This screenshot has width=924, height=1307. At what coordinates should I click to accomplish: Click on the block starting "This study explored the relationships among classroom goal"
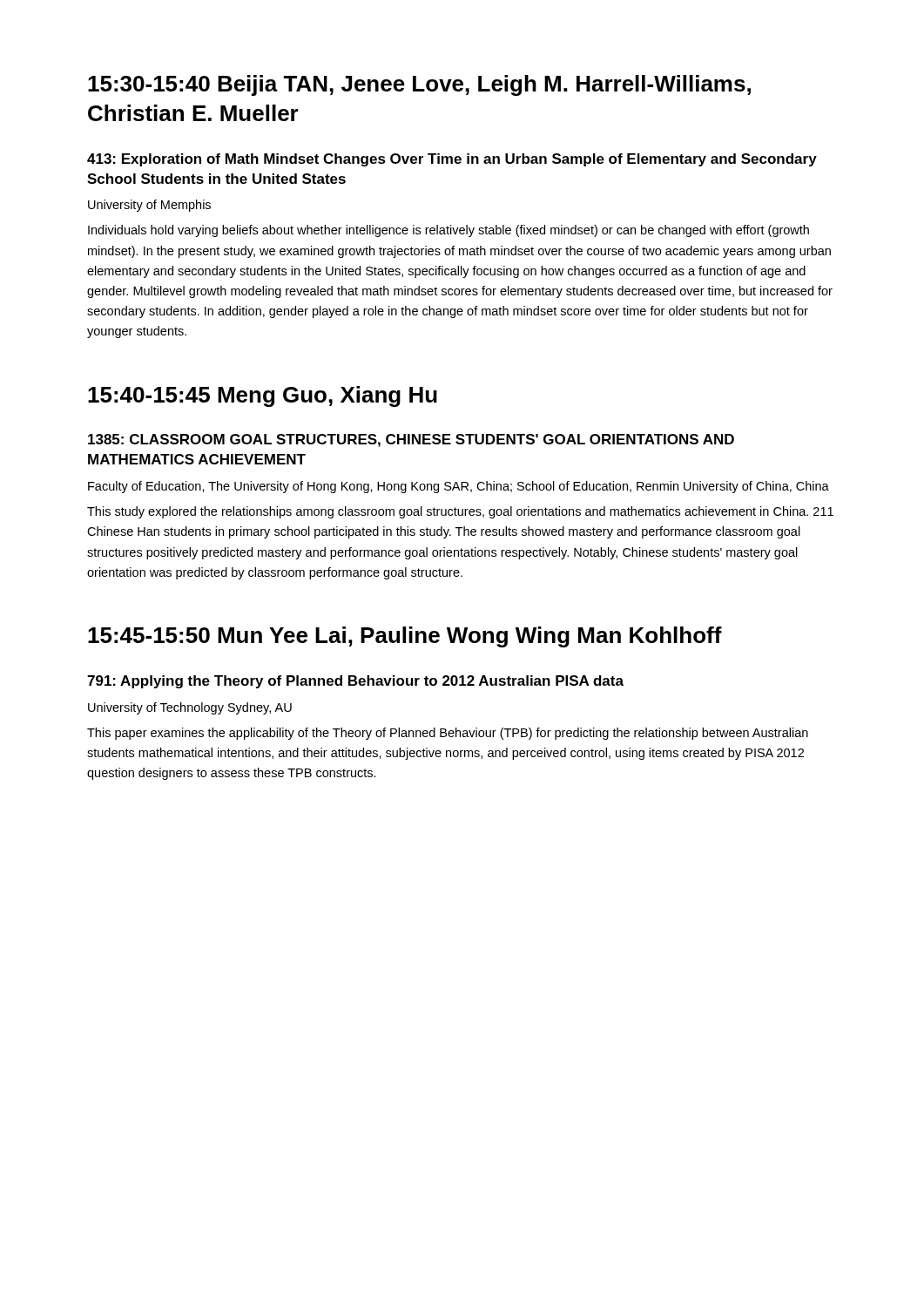pos(461,542)
